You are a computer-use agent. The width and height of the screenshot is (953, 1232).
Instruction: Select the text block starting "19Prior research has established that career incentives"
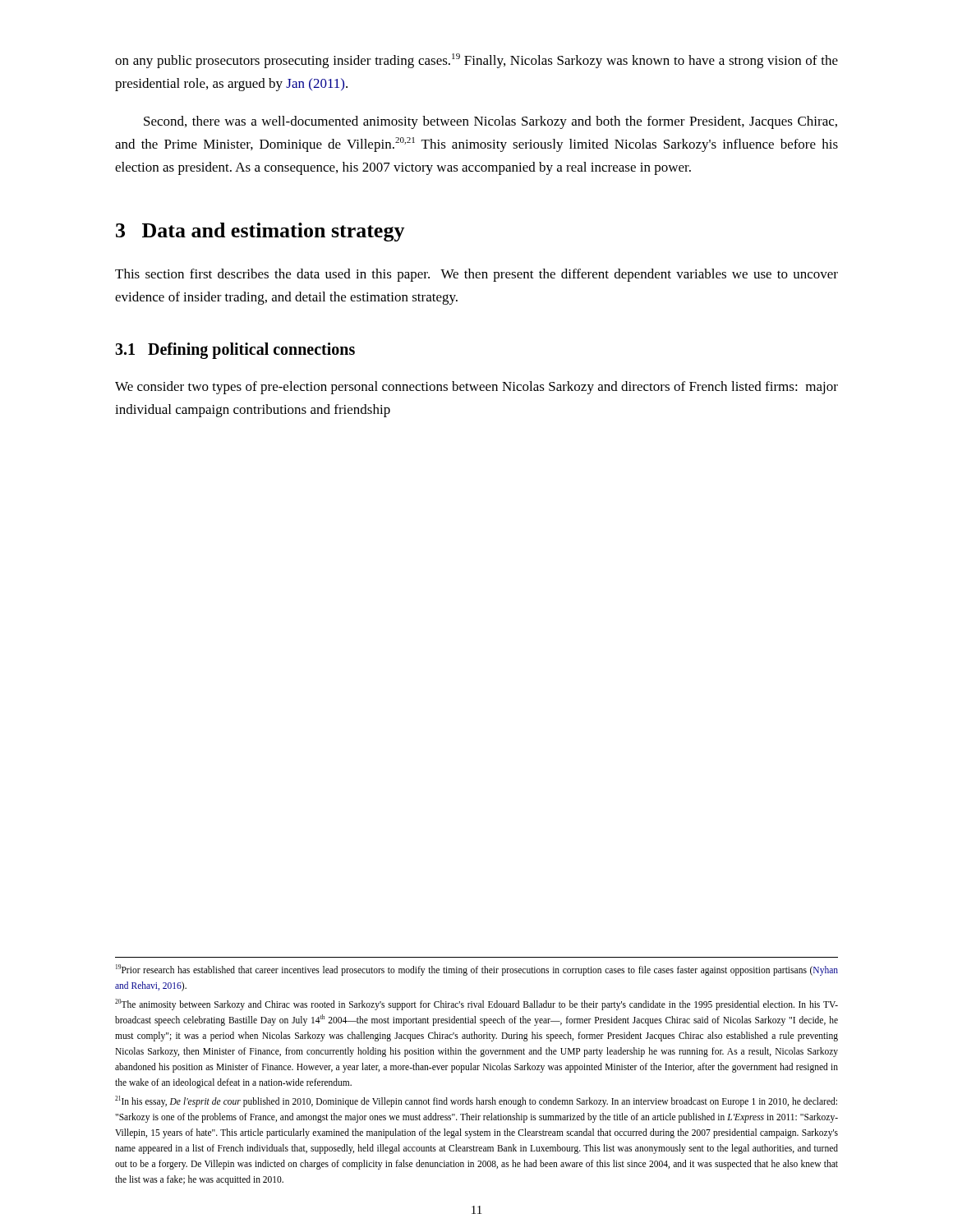(476, 979)
